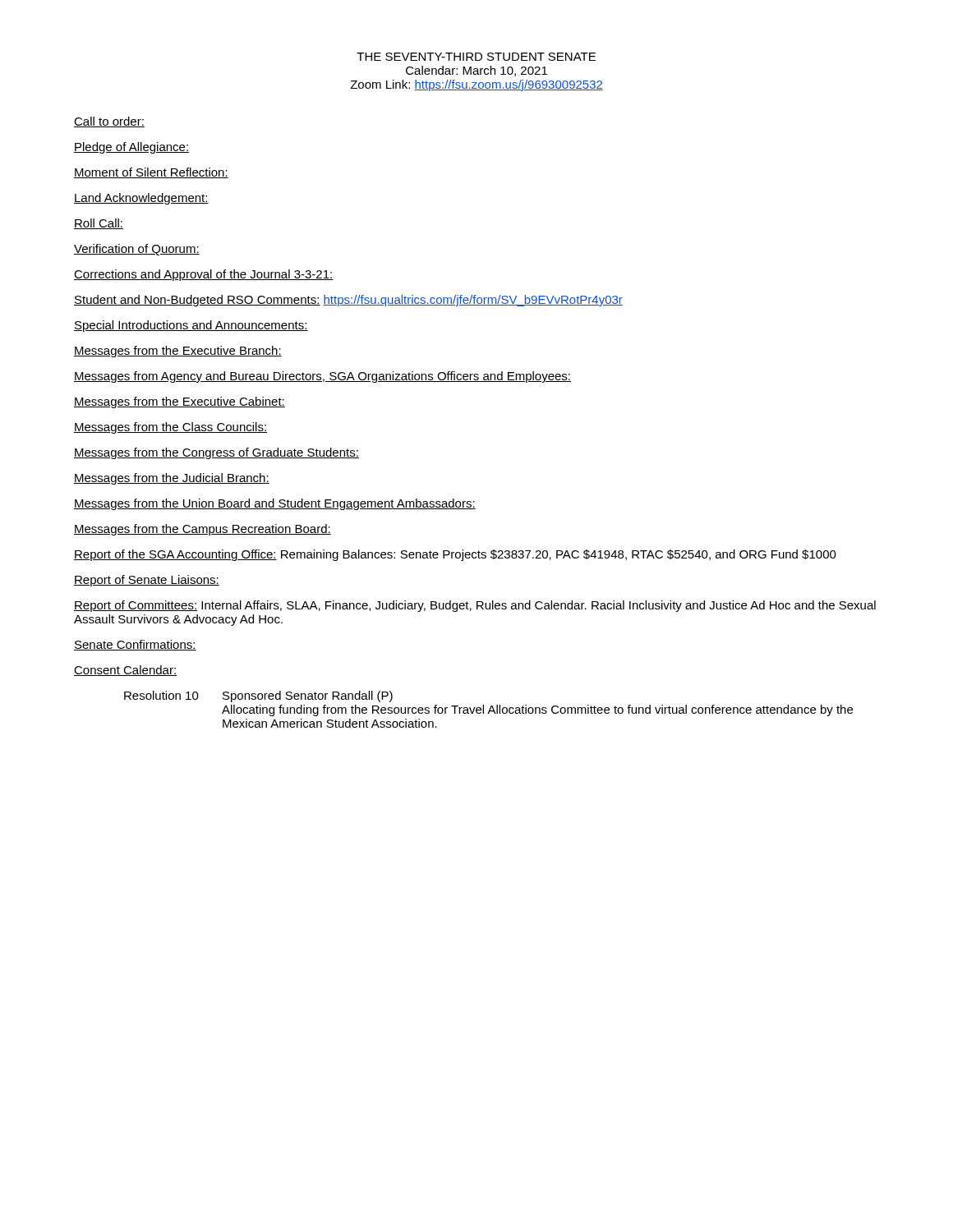Image resolution: width=953 pixels, height=1232 pixels.
Task: Select the element starting "Verification of Quorum:"
Action: [137, 248]
